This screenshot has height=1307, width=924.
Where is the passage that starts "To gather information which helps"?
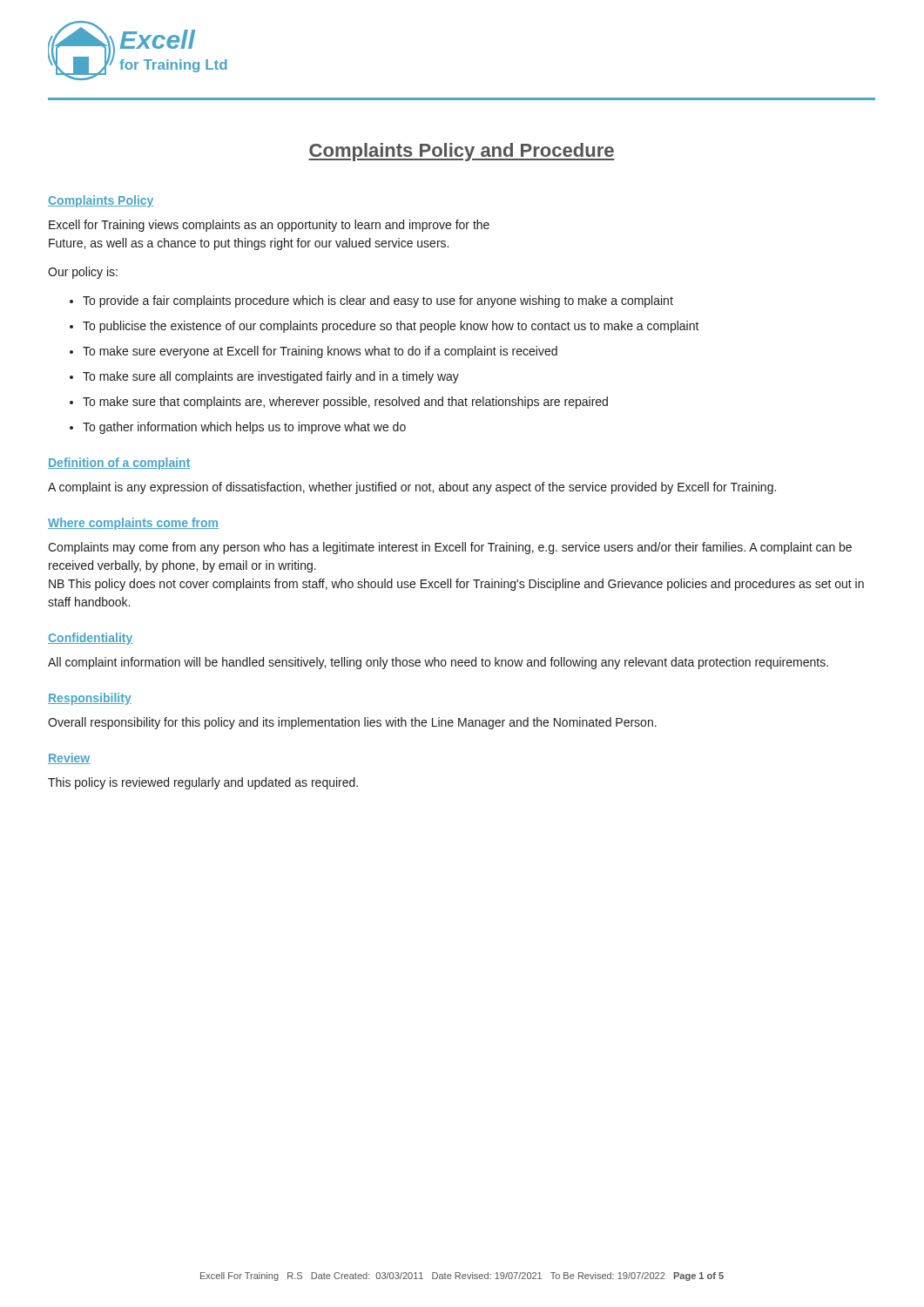(244, 427)
